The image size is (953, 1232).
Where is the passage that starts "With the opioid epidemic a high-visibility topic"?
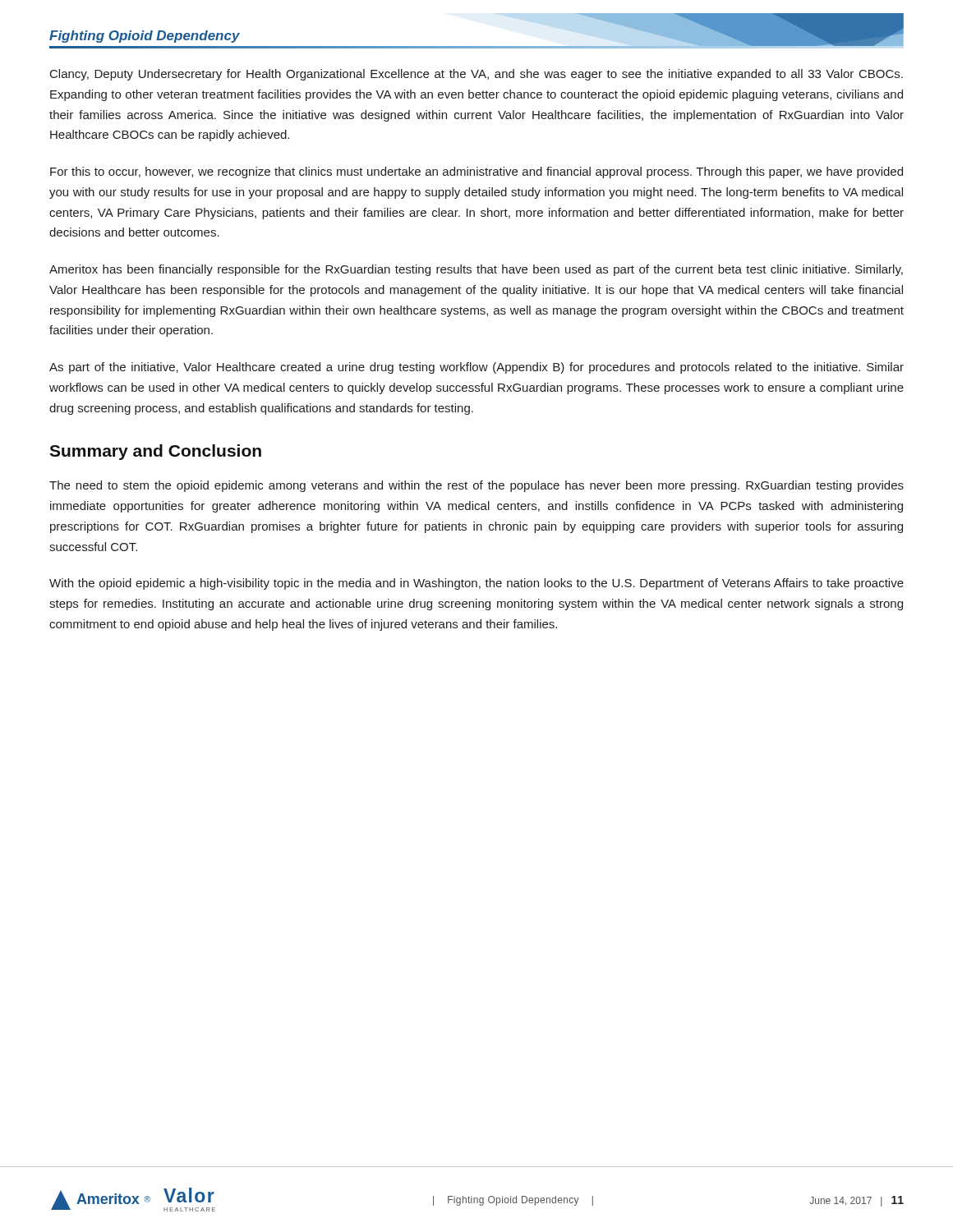476,603
